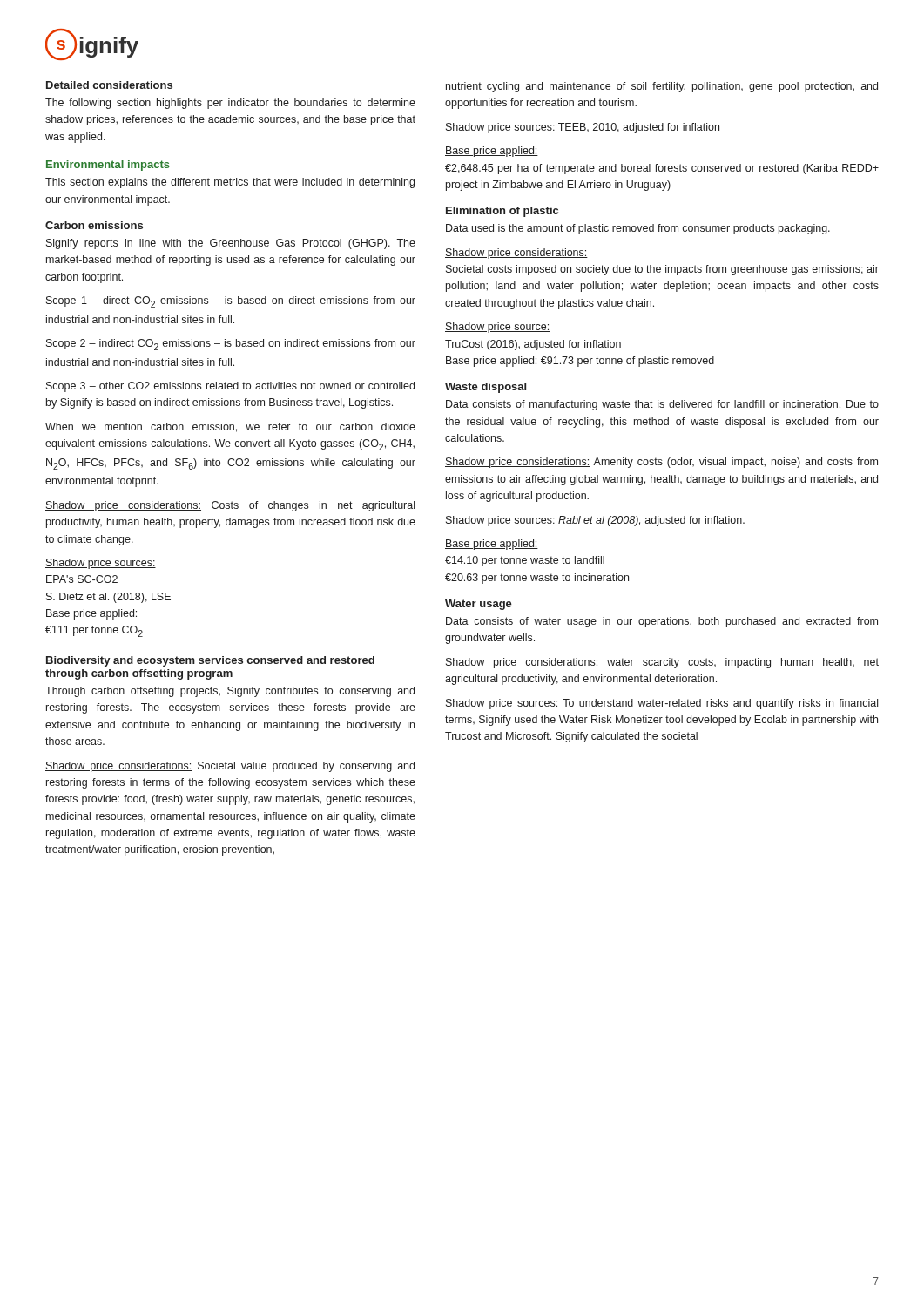Where does it say "Water usage"?
The image size is (924, 1307).
[x=478, y=603]
